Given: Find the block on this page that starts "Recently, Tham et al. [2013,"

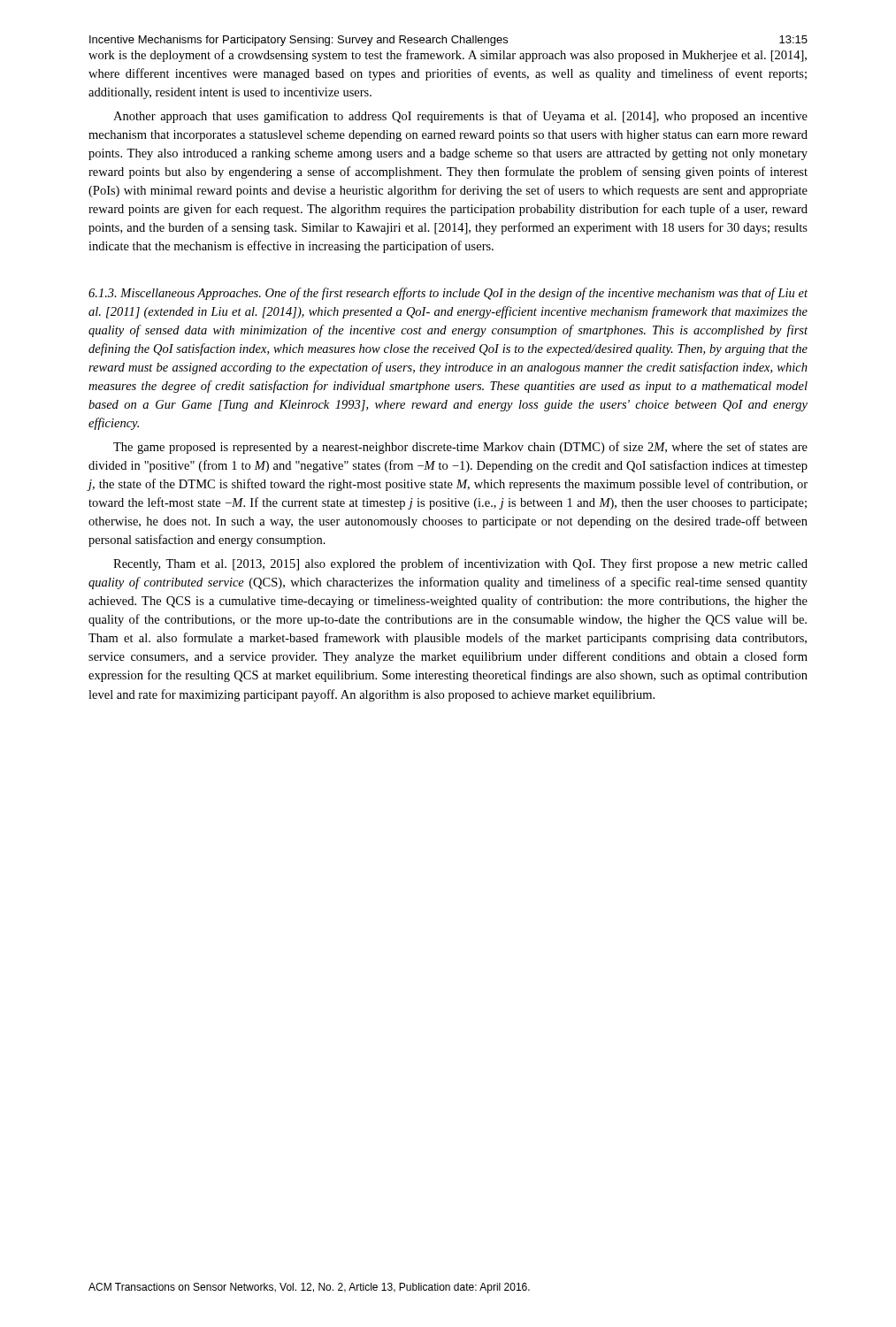Looking at the screenshot, I should [448, 629].
